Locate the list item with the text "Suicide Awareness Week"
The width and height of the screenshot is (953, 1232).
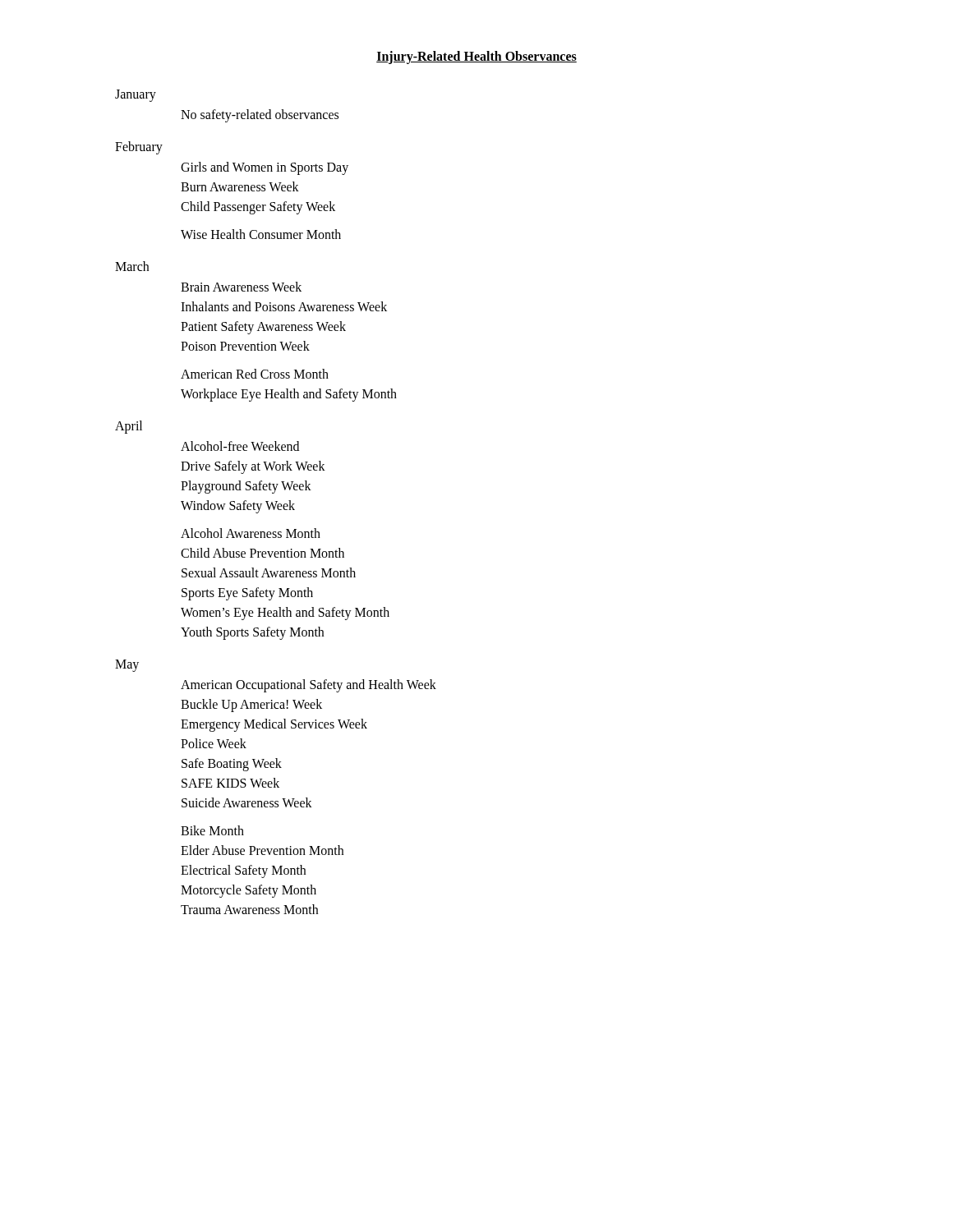[246, 803]
